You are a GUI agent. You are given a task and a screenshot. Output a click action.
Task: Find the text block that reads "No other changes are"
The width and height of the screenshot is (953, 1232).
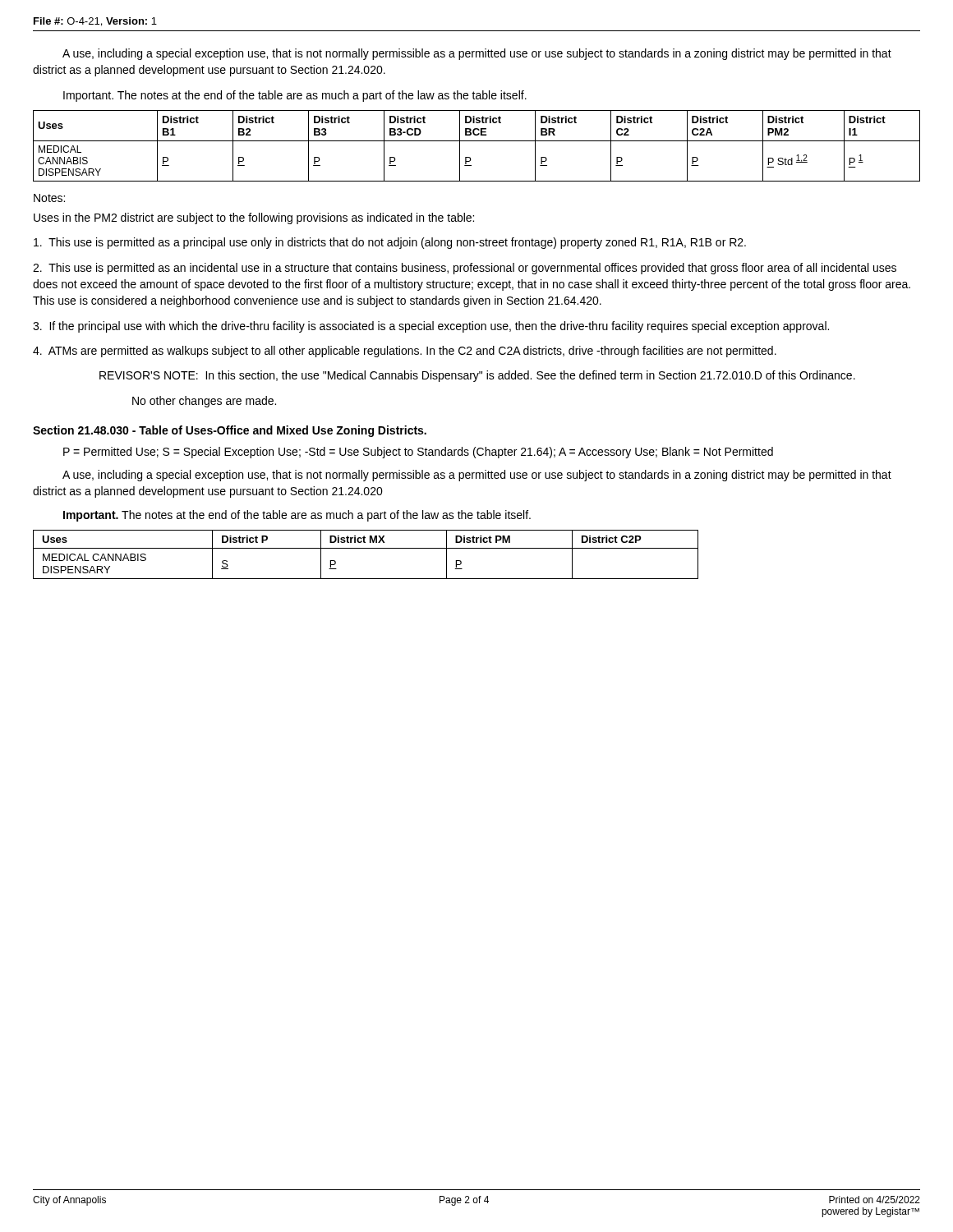(204, 400)
